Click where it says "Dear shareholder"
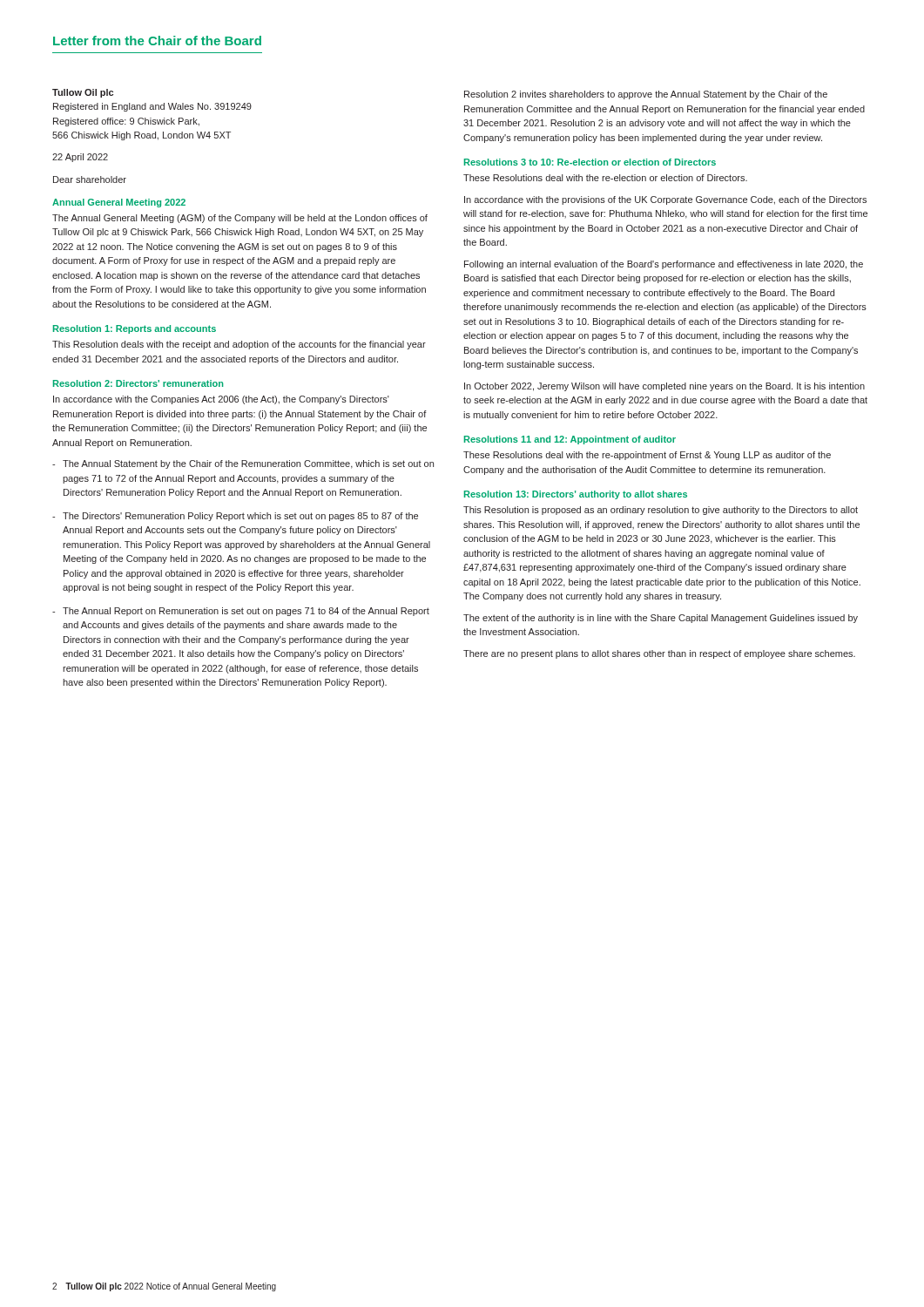 click(89, 179)
